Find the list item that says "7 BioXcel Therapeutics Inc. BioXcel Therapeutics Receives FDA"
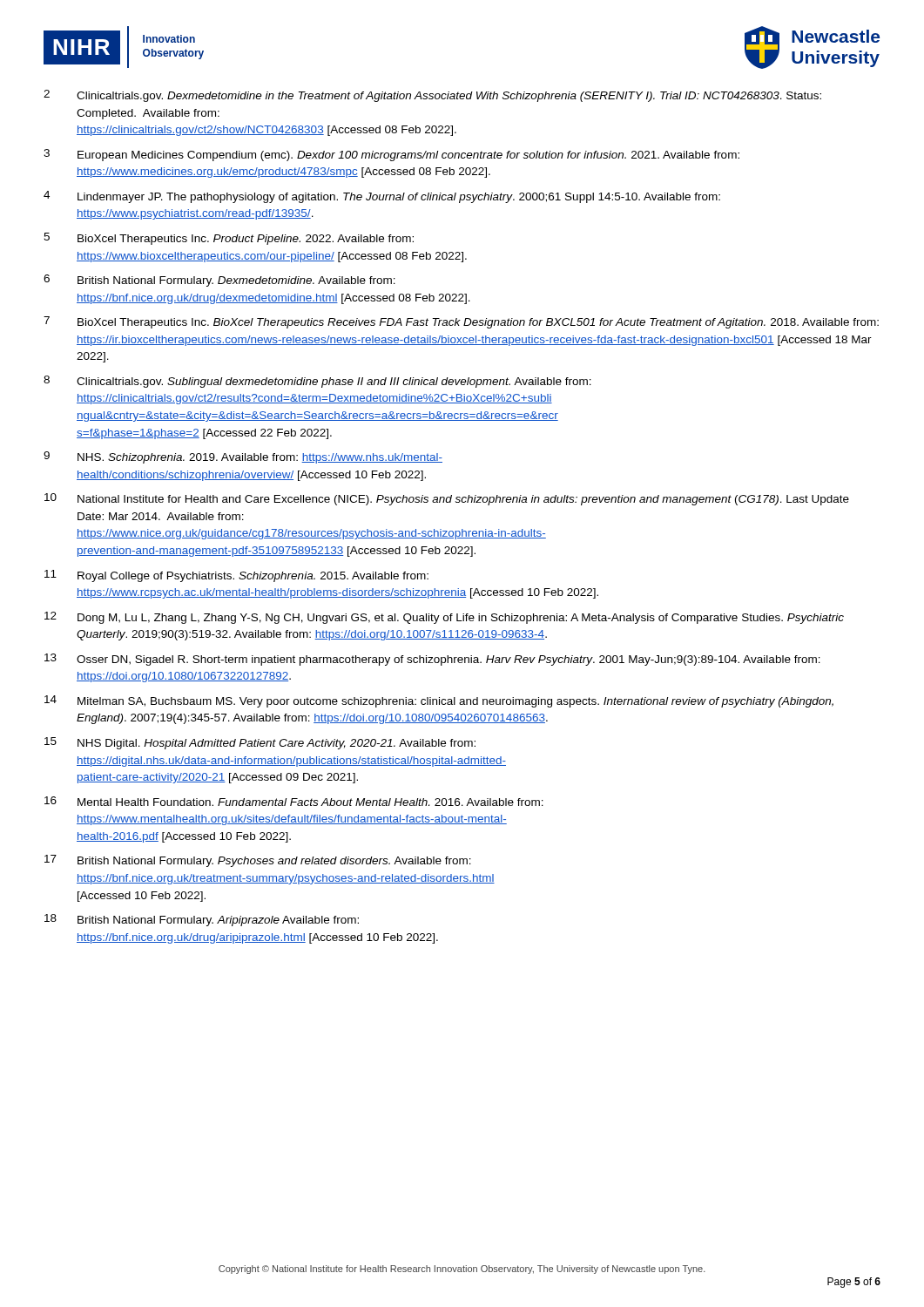 pyautogui.click(x=462, y=339)
